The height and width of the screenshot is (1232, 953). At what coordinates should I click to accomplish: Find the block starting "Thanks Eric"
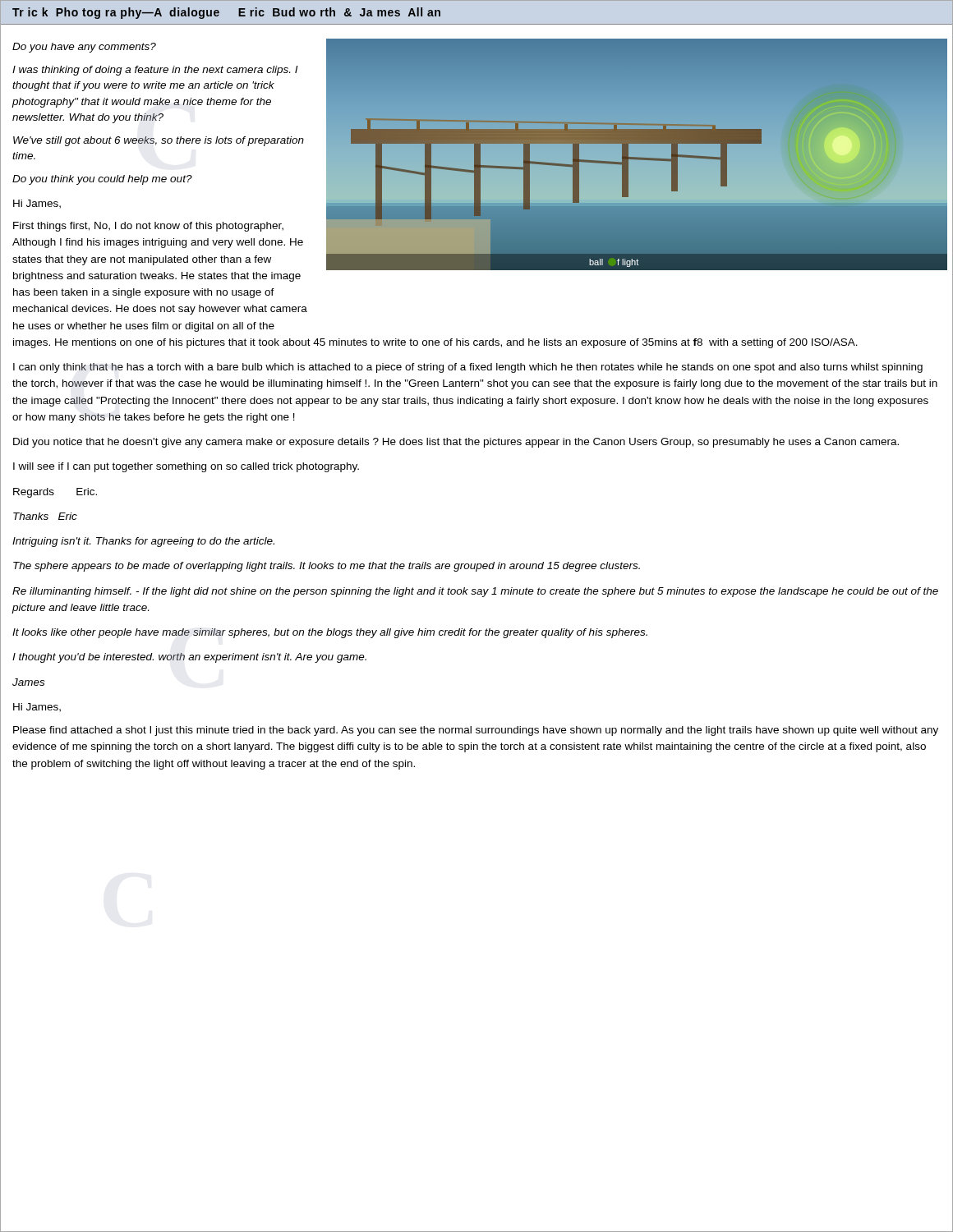click(x=45, y=516)
